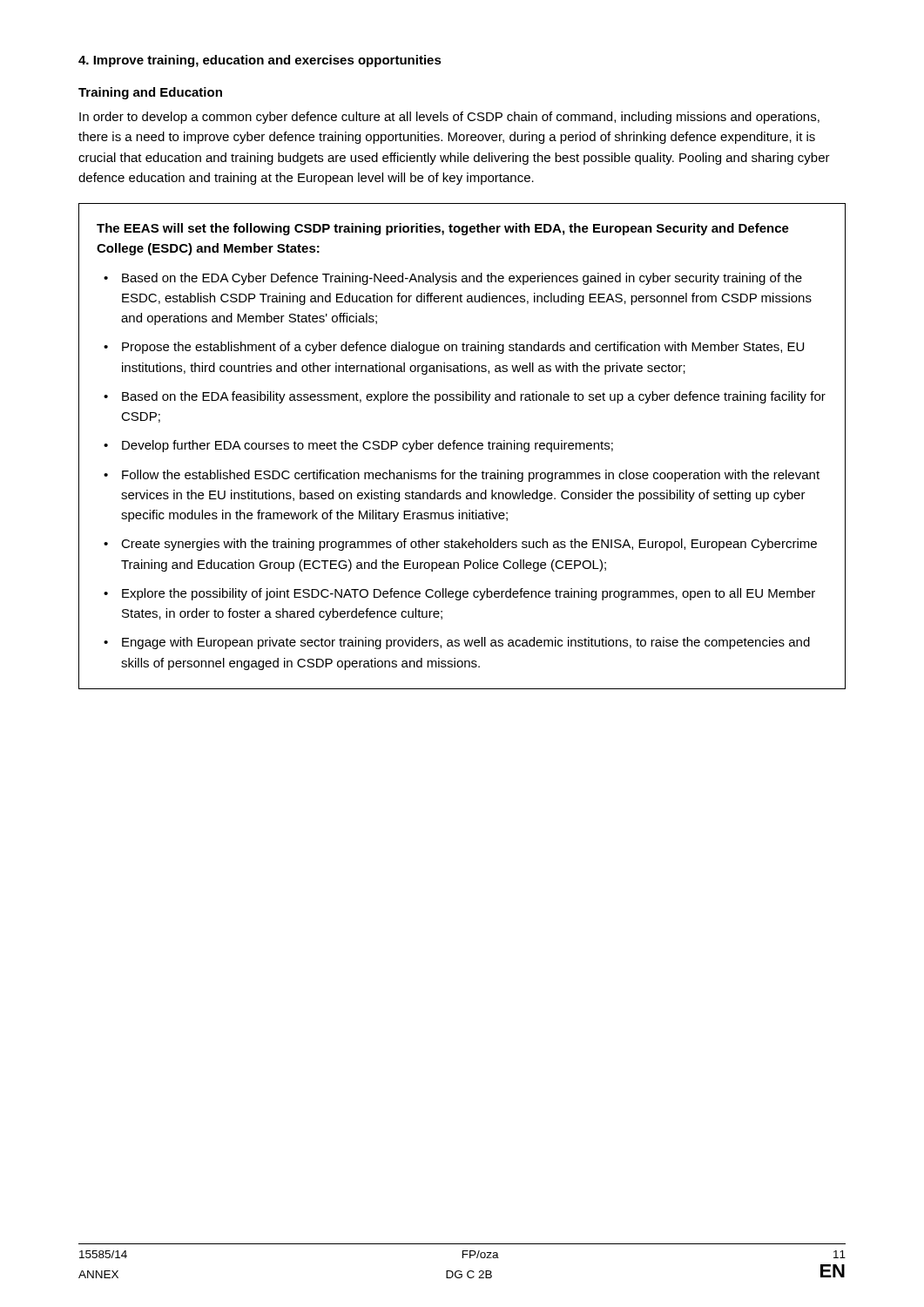Find the block on this page that starts "Based on the EDA Cyber"

point(466,297)
